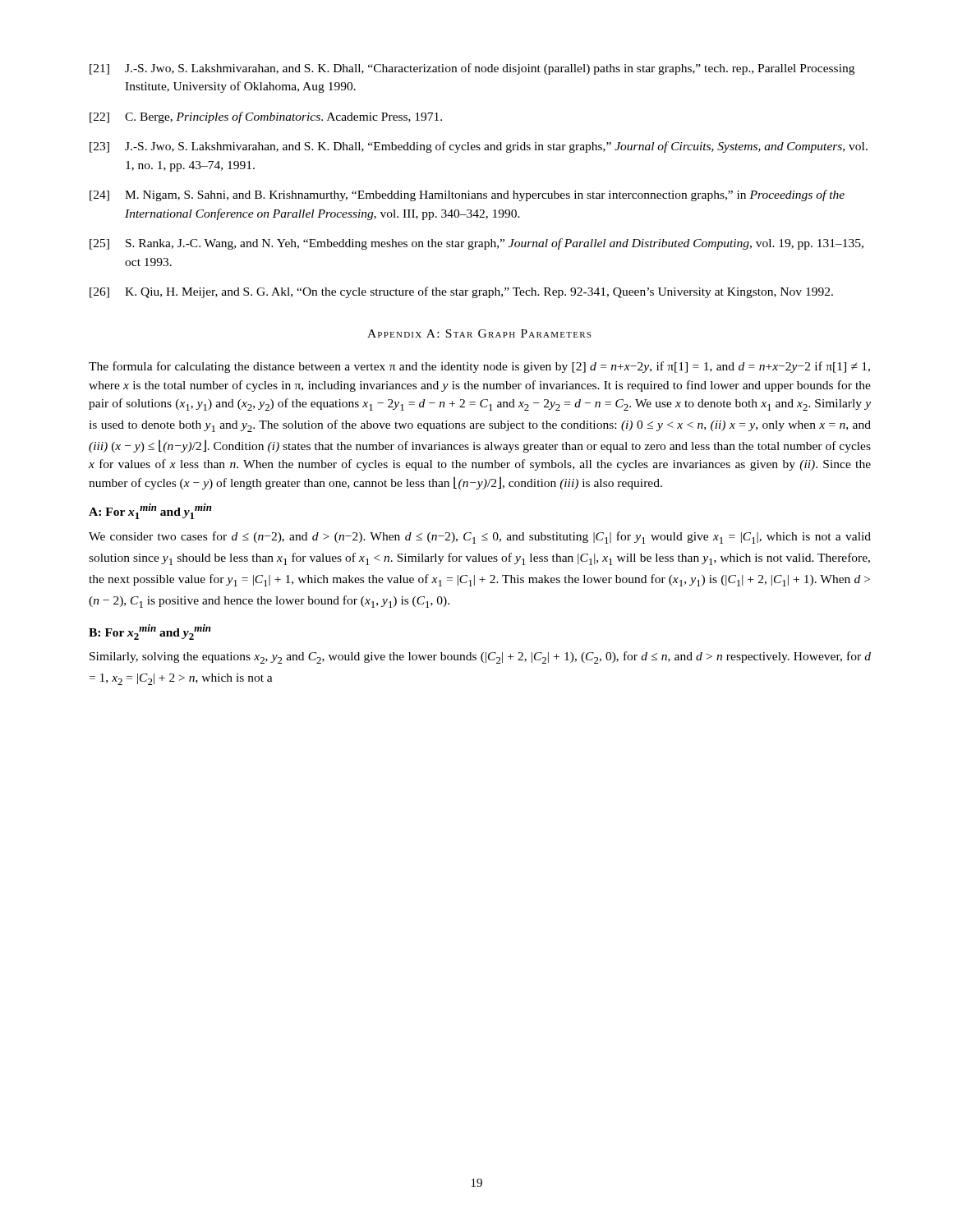Screen dimensions: 1232x953
Task: Point to the block beginning "We consider two"
Action: coord(480,569)
